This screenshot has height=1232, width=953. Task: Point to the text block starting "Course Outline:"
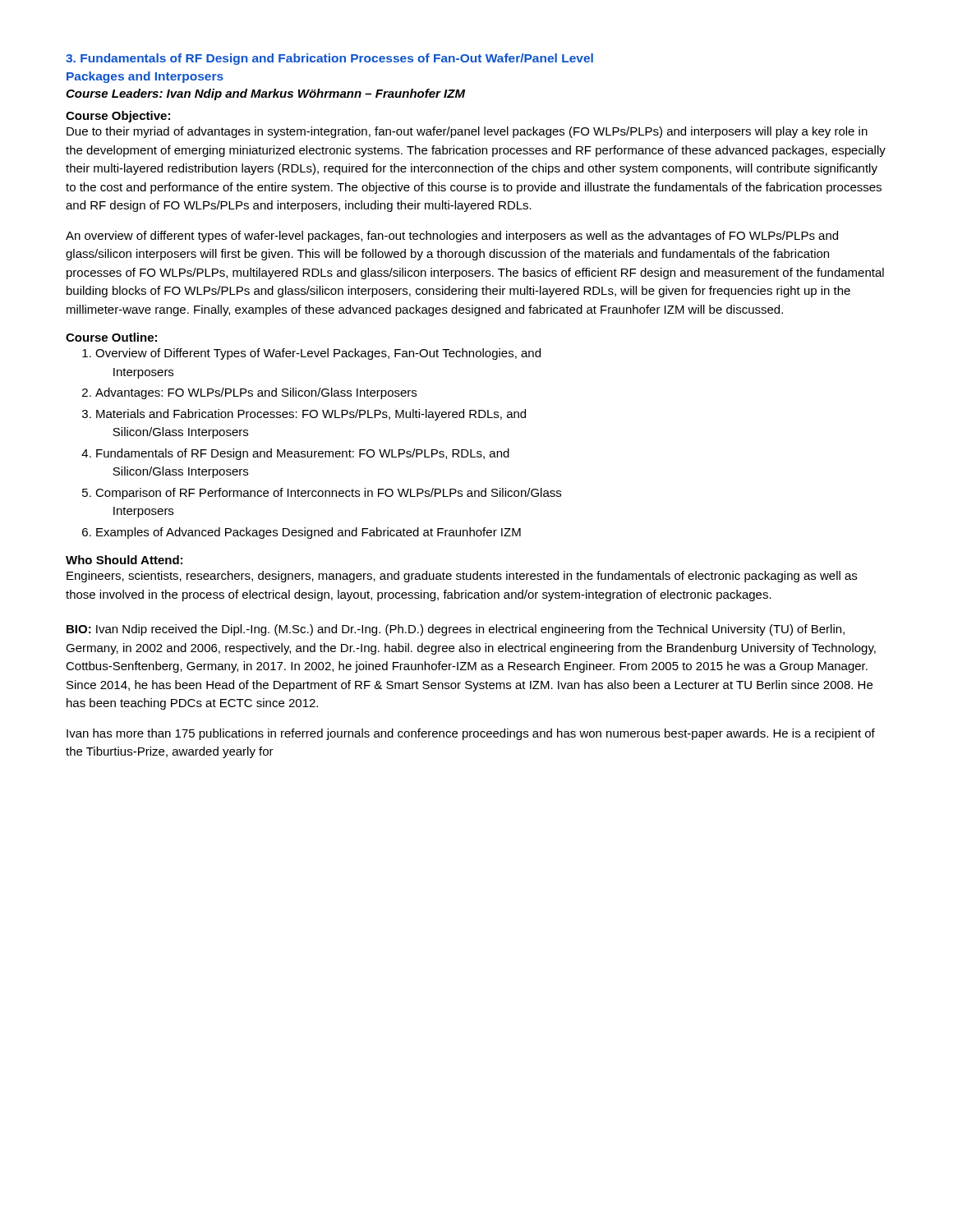coord(112,337)
